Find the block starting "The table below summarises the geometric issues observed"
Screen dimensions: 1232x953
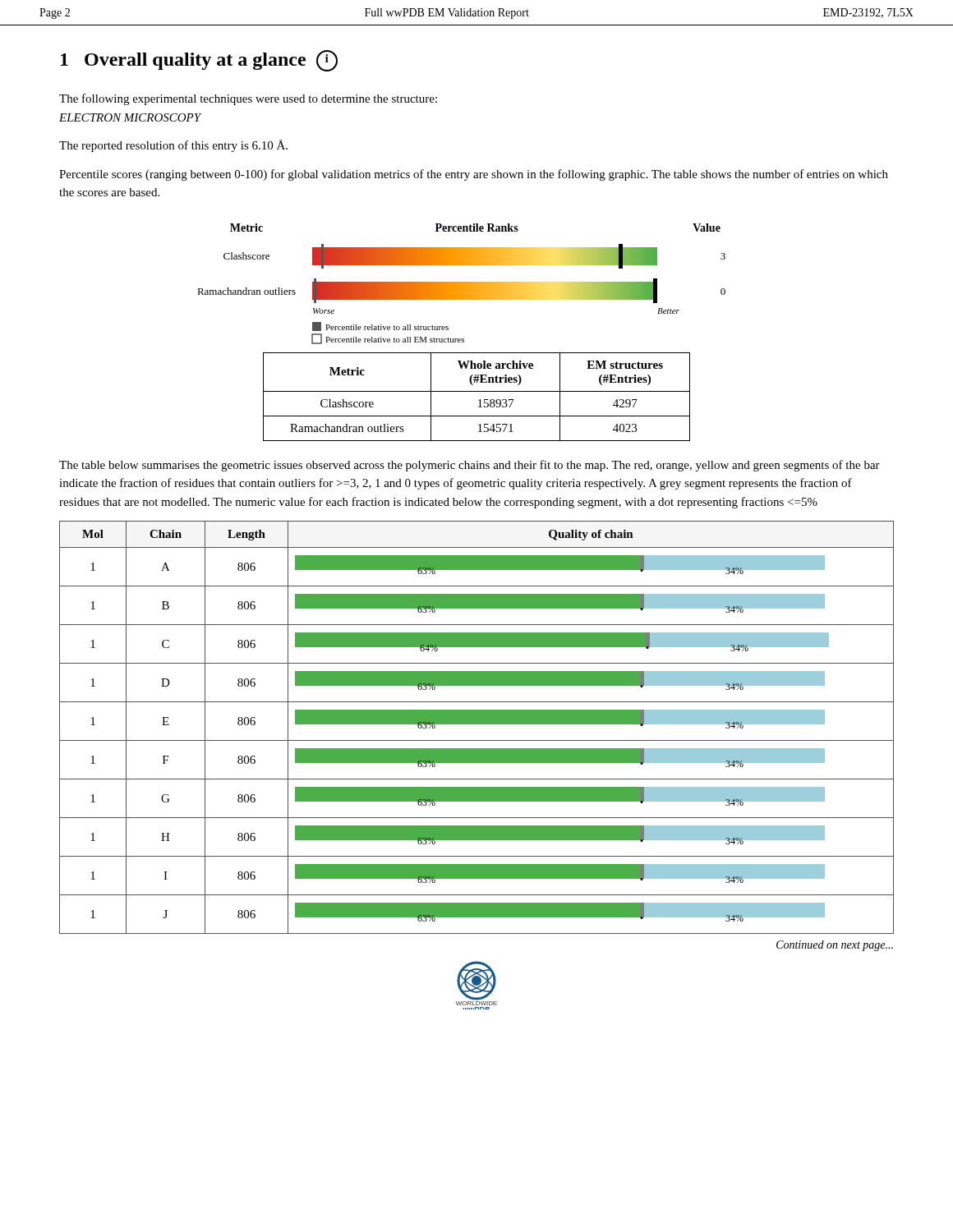[x=476, y=484]
